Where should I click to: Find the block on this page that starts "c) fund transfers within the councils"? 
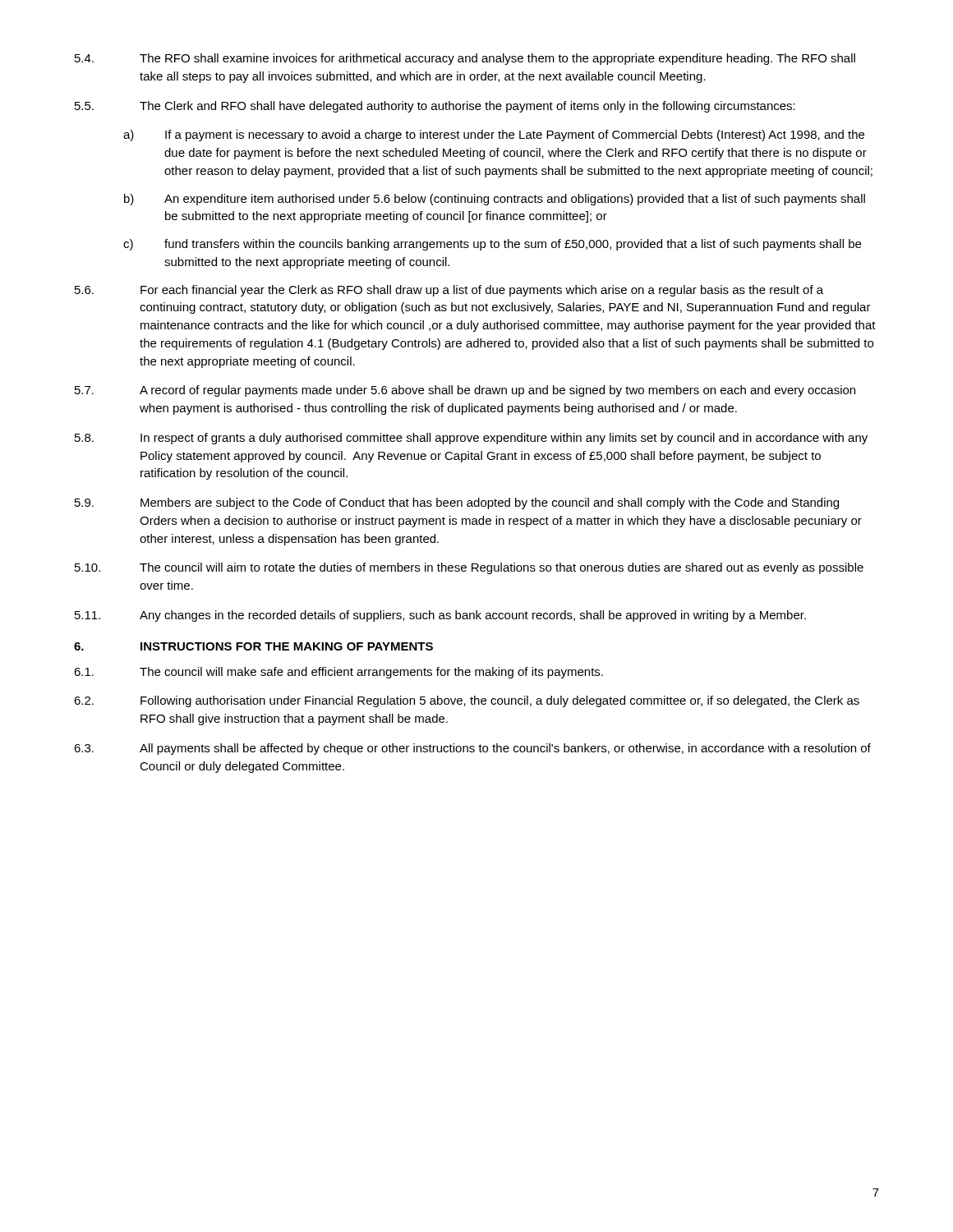[x=501, y=253]
